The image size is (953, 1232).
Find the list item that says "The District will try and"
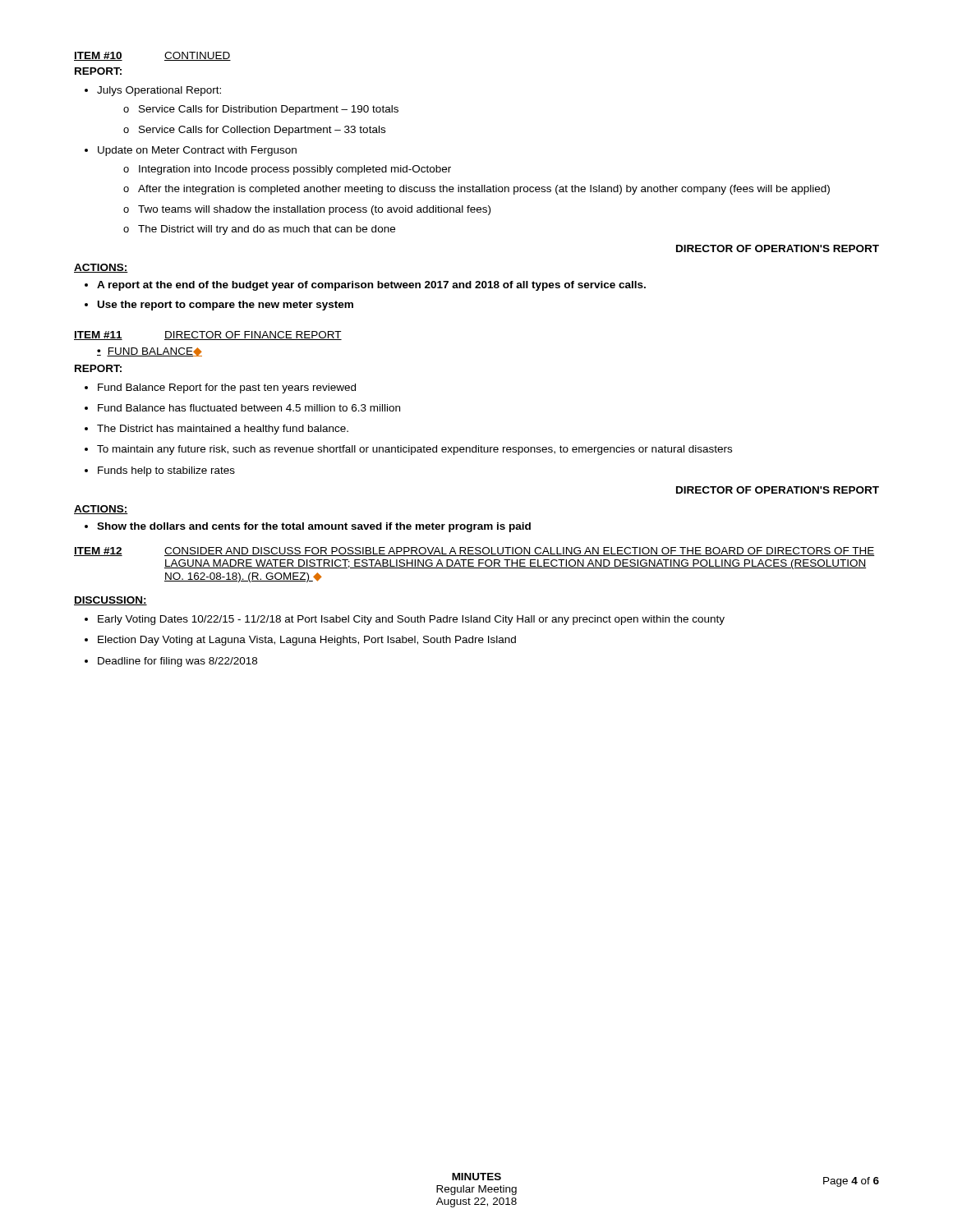click(x=267, y=229)
